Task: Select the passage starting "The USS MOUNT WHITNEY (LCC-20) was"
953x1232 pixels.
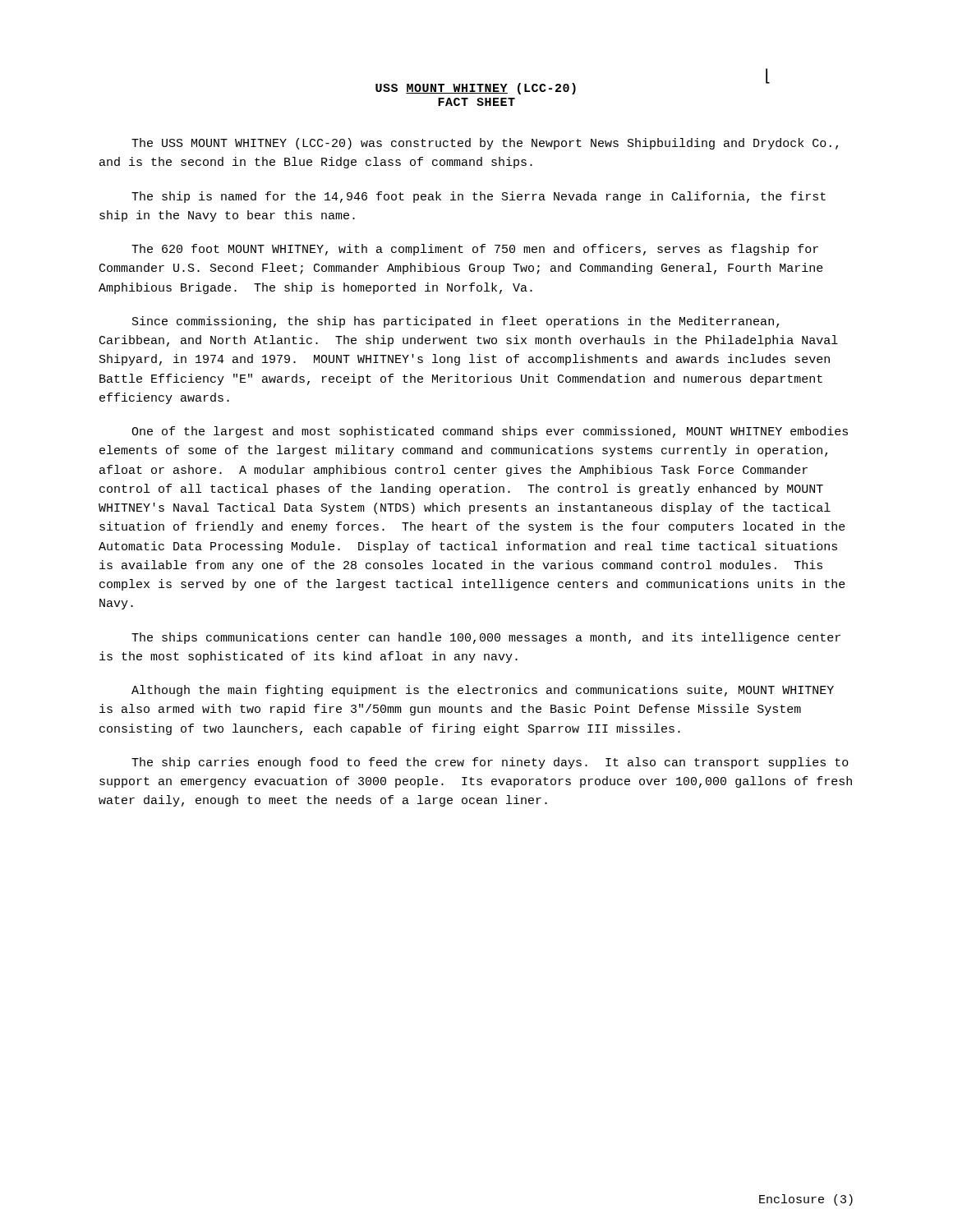Action: coord(470,154)
